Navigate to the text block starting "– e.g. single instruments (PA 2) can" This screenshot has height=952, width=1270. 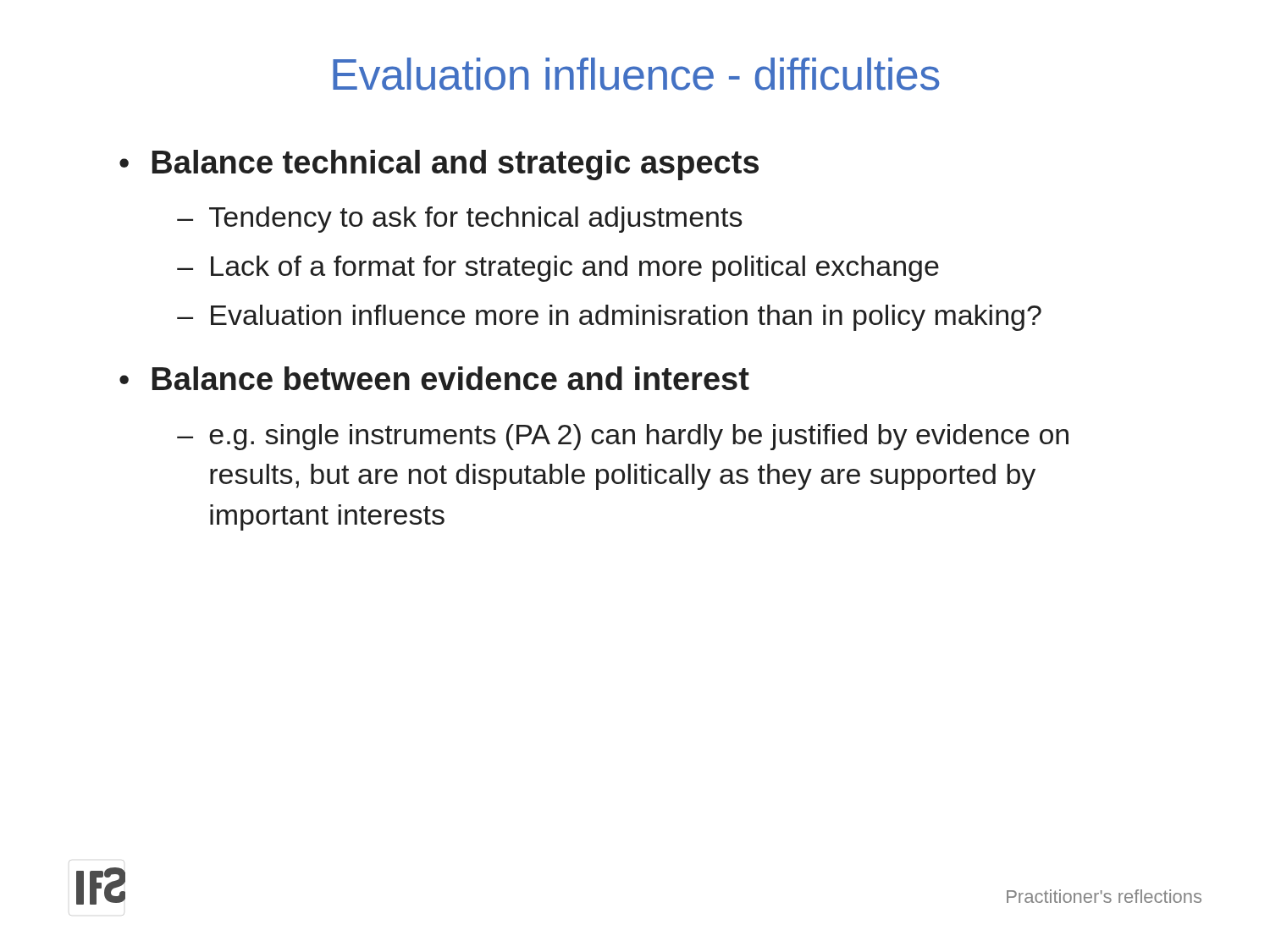click(664, 475)
